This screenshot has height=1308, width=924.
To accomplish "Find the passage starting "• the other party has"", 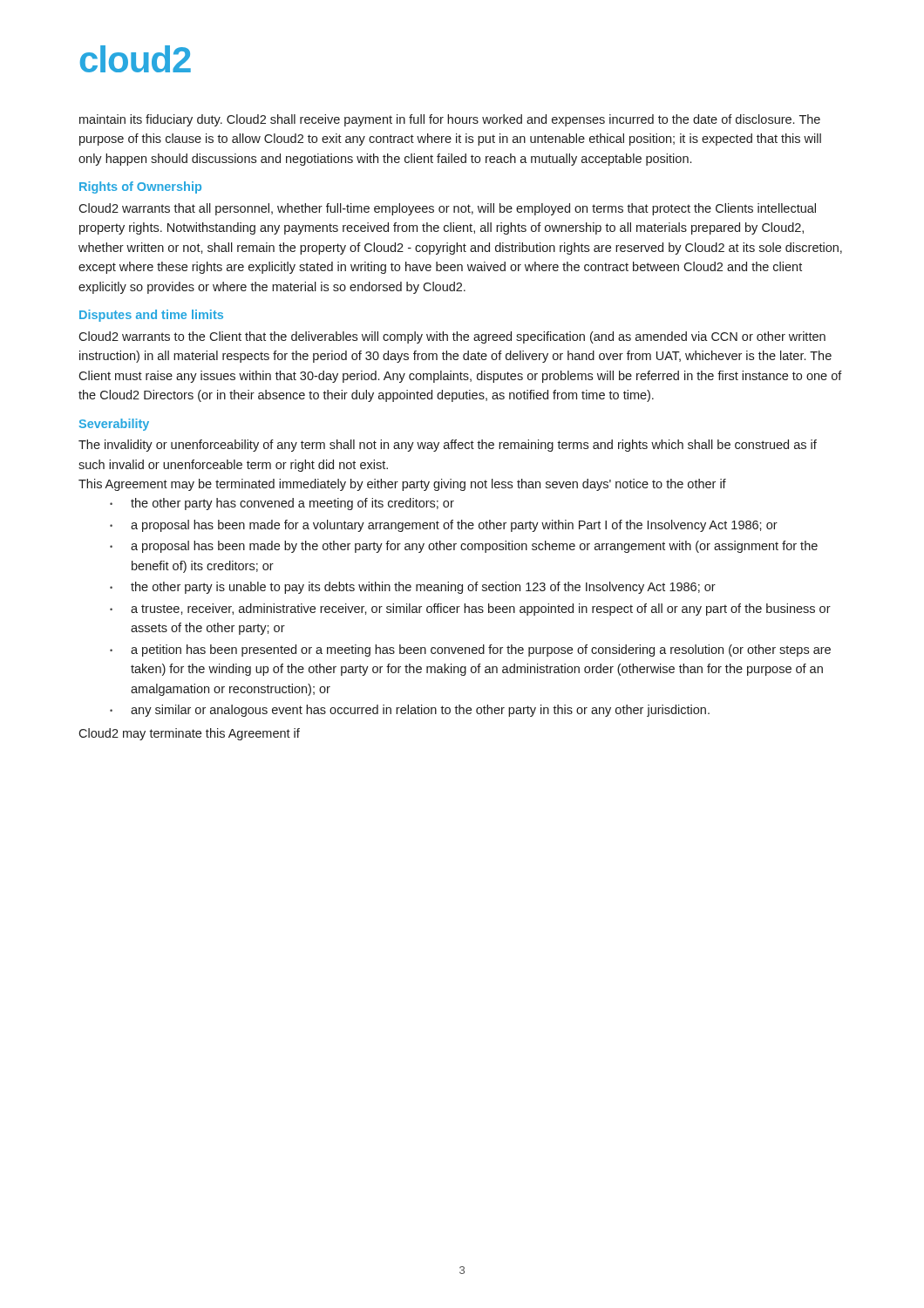I will coord(282,504).
